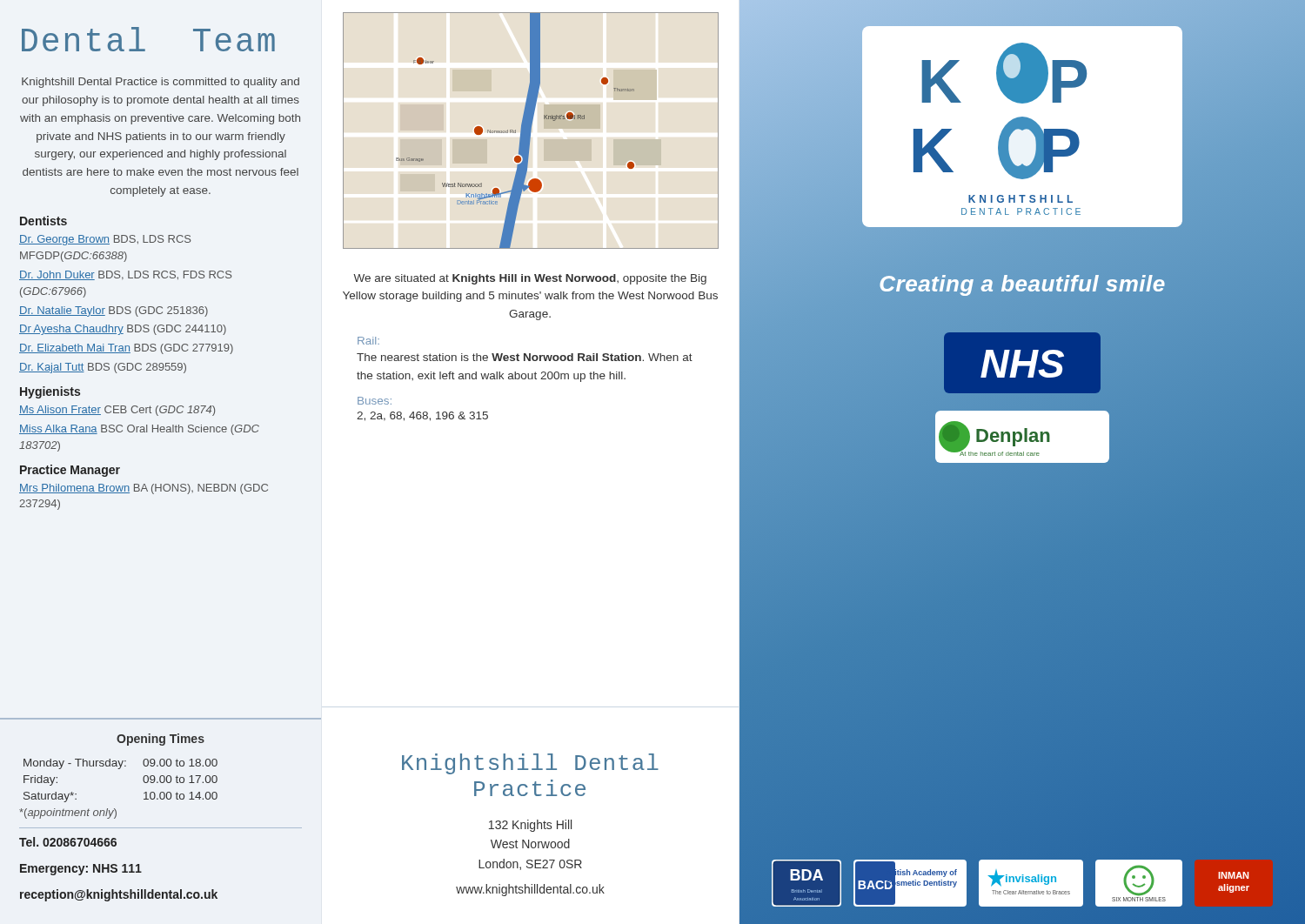Click the table
The image size is (1305, 924).
tap(161, 779)
